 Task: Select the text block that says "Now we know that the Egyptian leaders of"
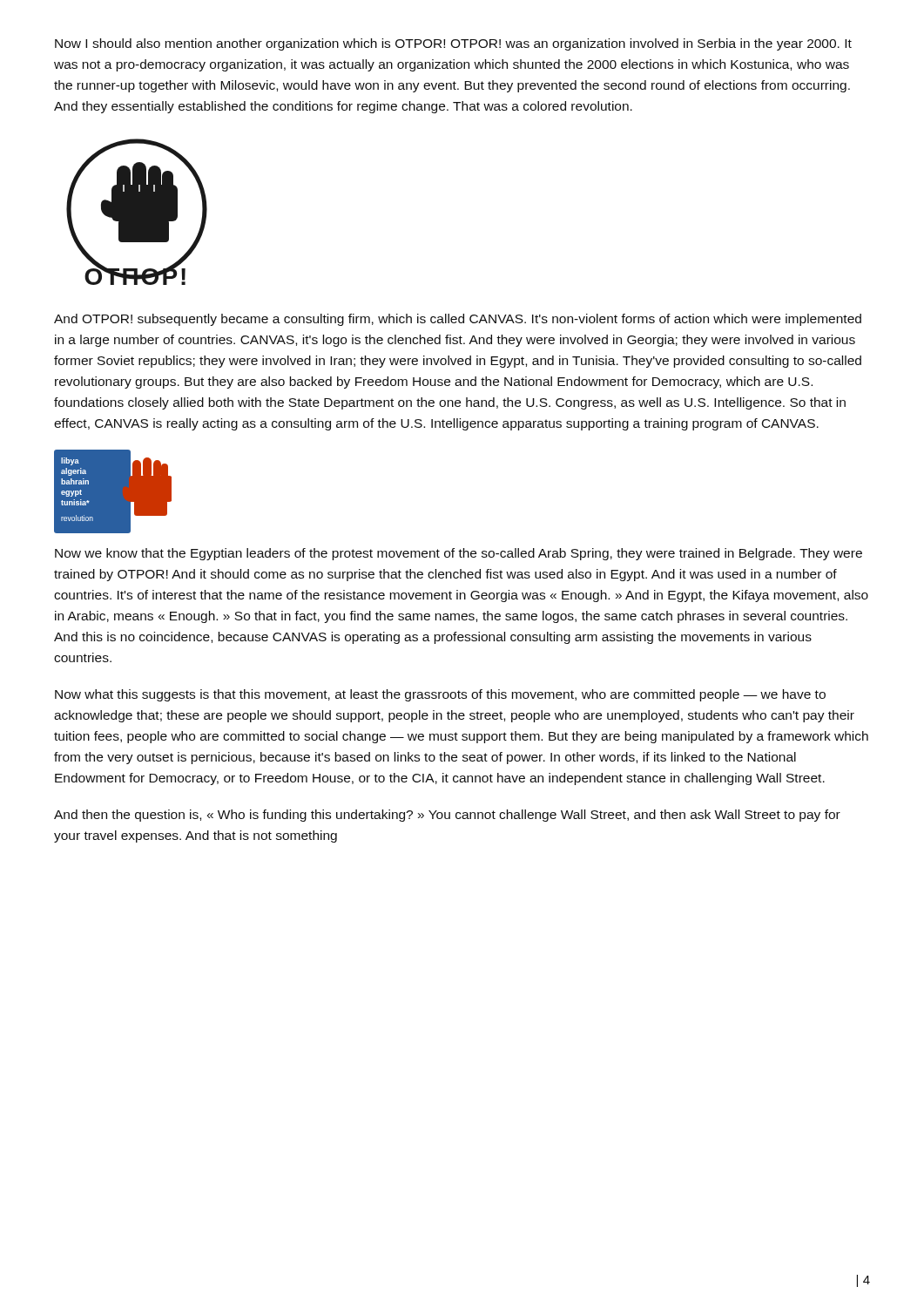pyautogui.click(x=461, y=605)
